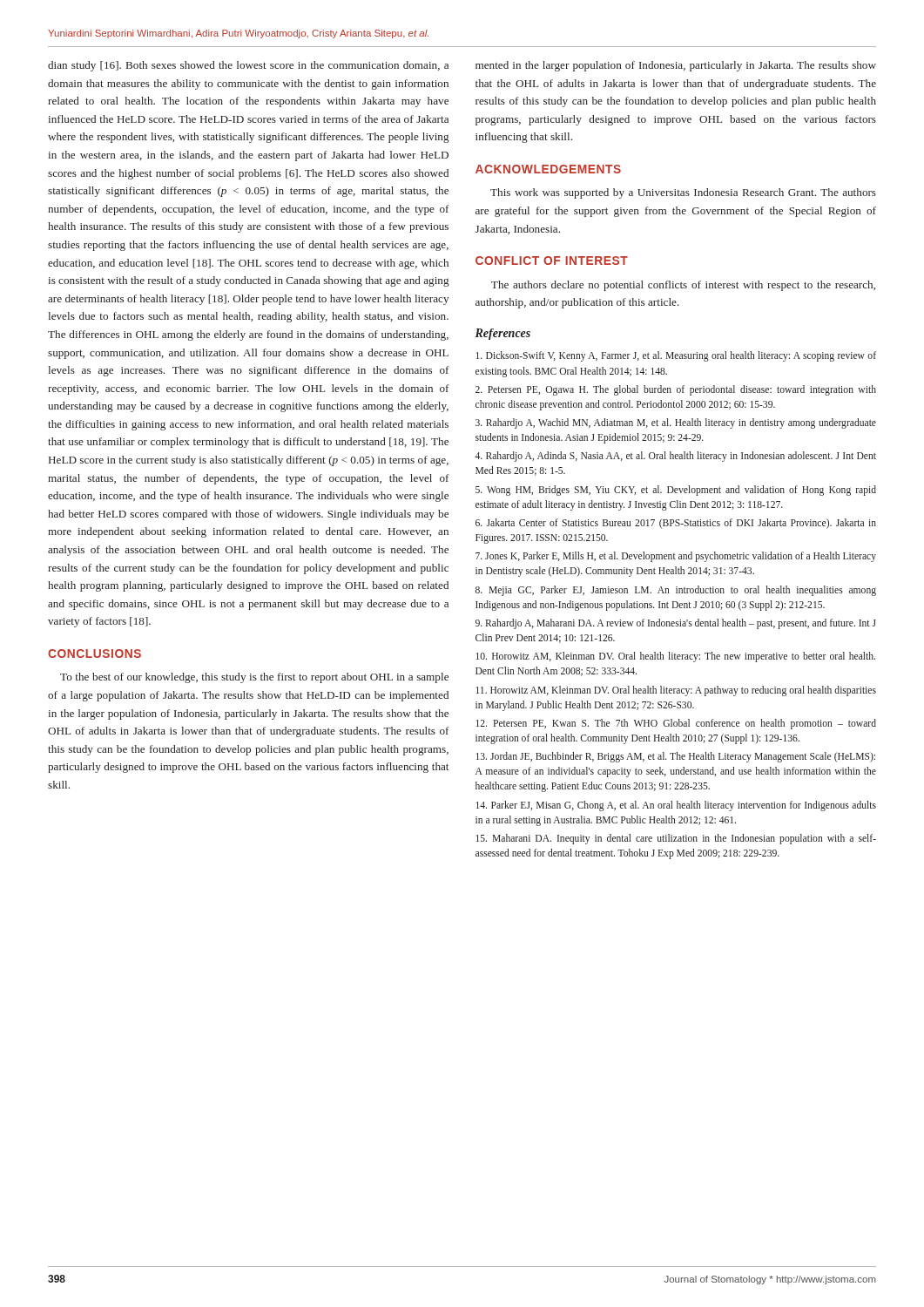Viewport: 924px width, 1307px height.
Task: Select the list item containing "6. Jakarta Center of Statistics Bureau 2017"
Action: (676, 531)
